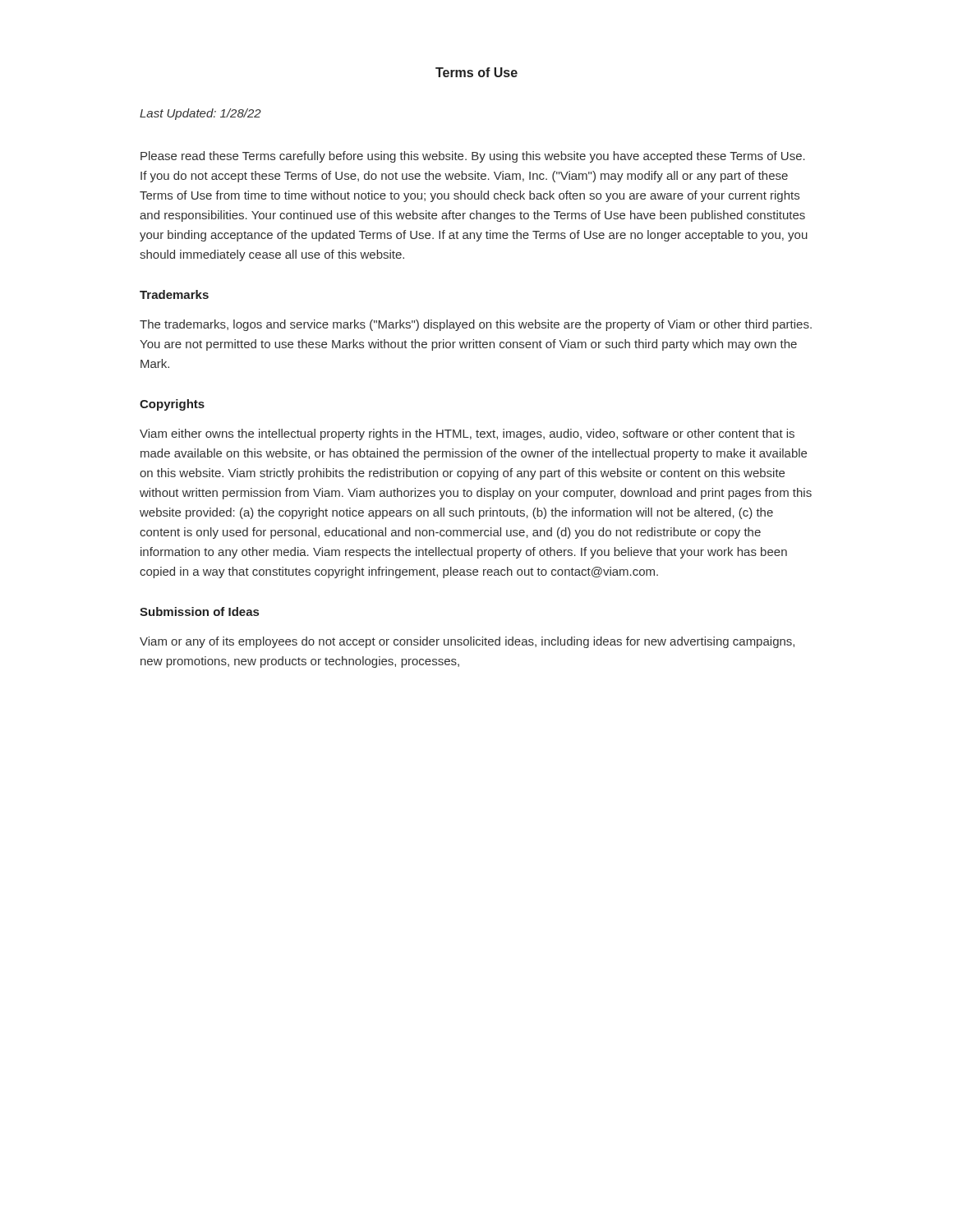This screenshot has height=1232, width=953.
Task: Find the text block containing "Please read these Terms carefully before using this"
Action: click(x=474, y=205)
